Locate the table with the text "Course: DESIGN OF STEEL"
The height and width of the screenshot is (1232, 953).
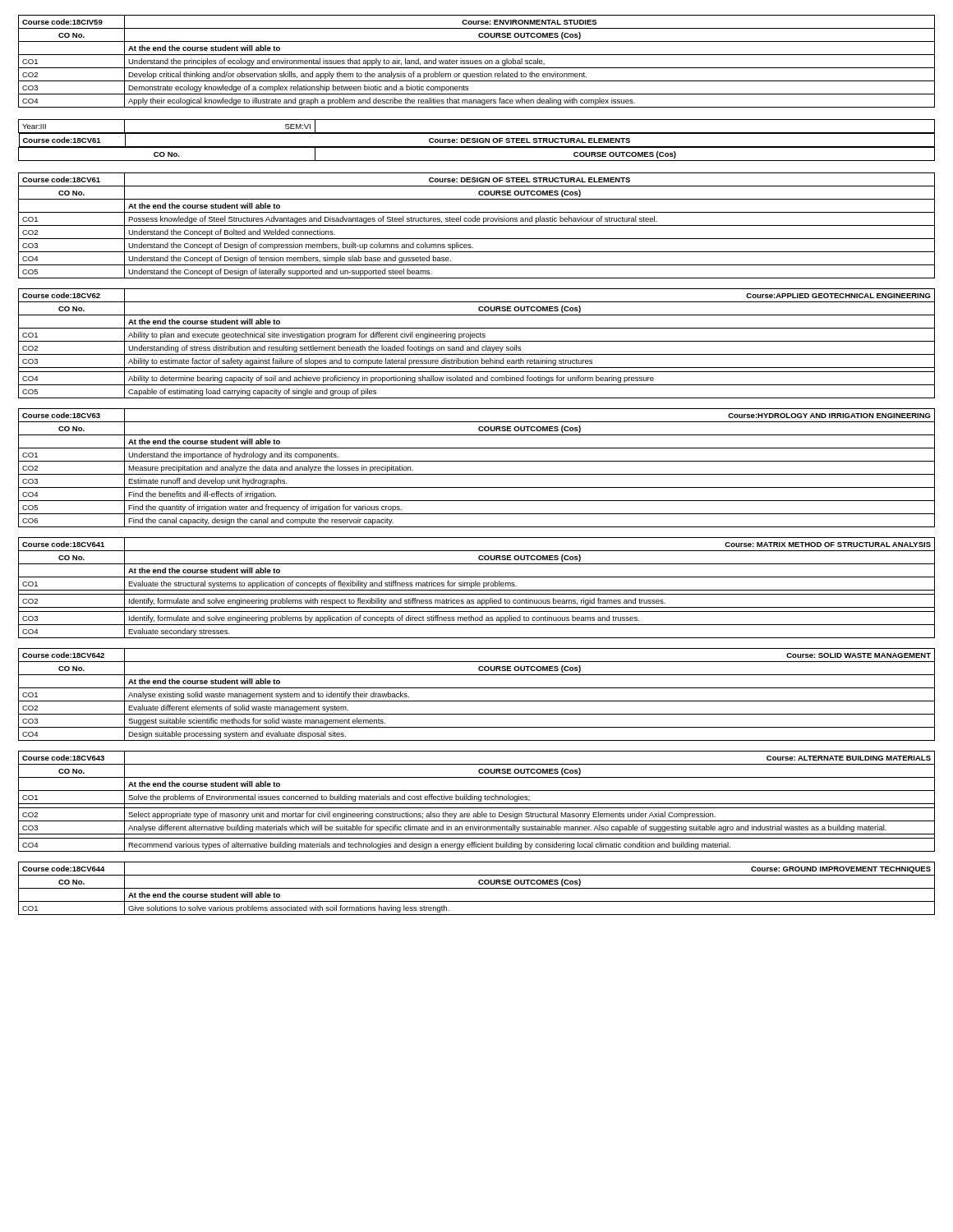tap(476, 199)
